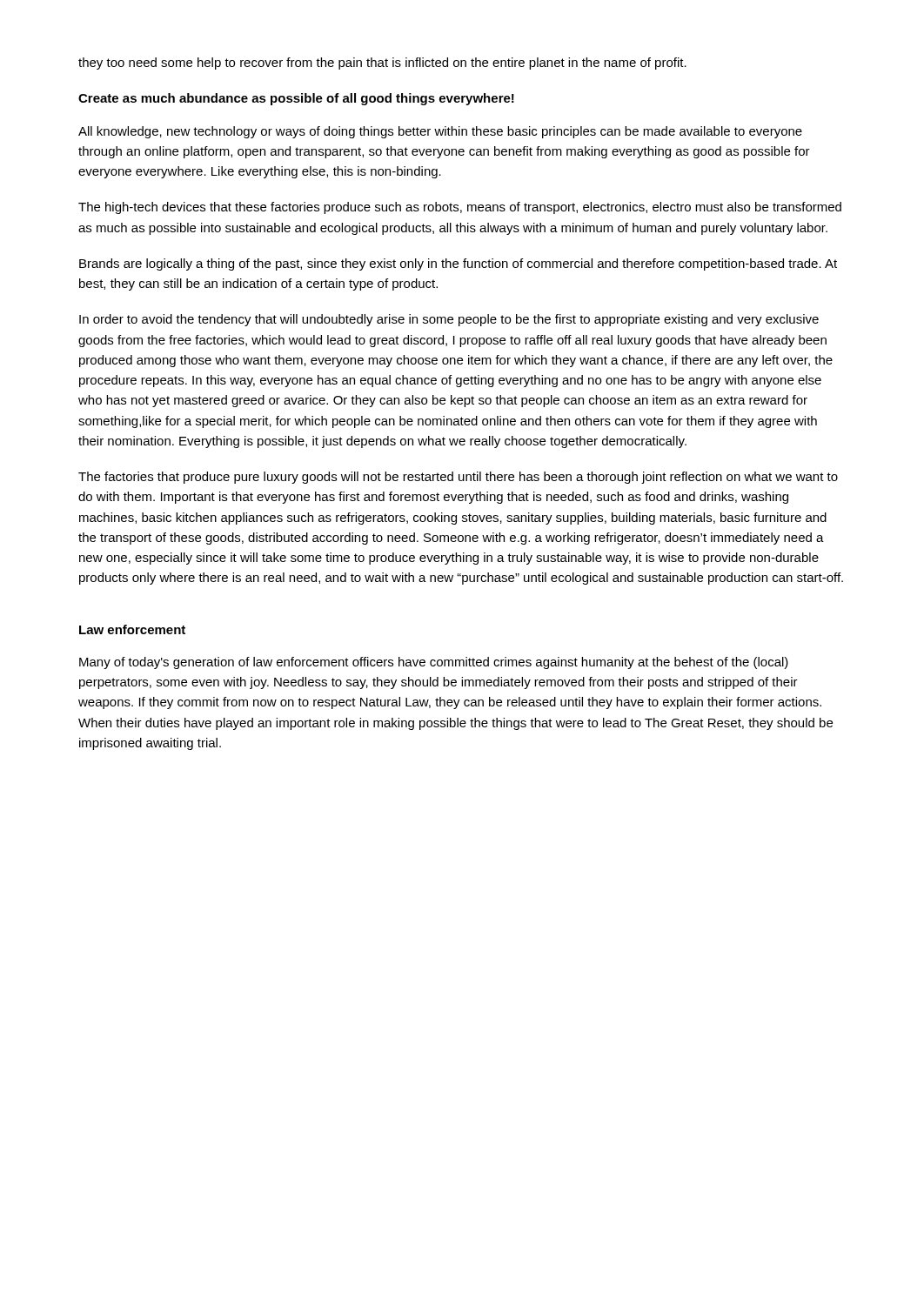Viewport: 924px width, 1305px height.
Task: Find the element starting "All knowledge, new technology or"
Action: 444,151
